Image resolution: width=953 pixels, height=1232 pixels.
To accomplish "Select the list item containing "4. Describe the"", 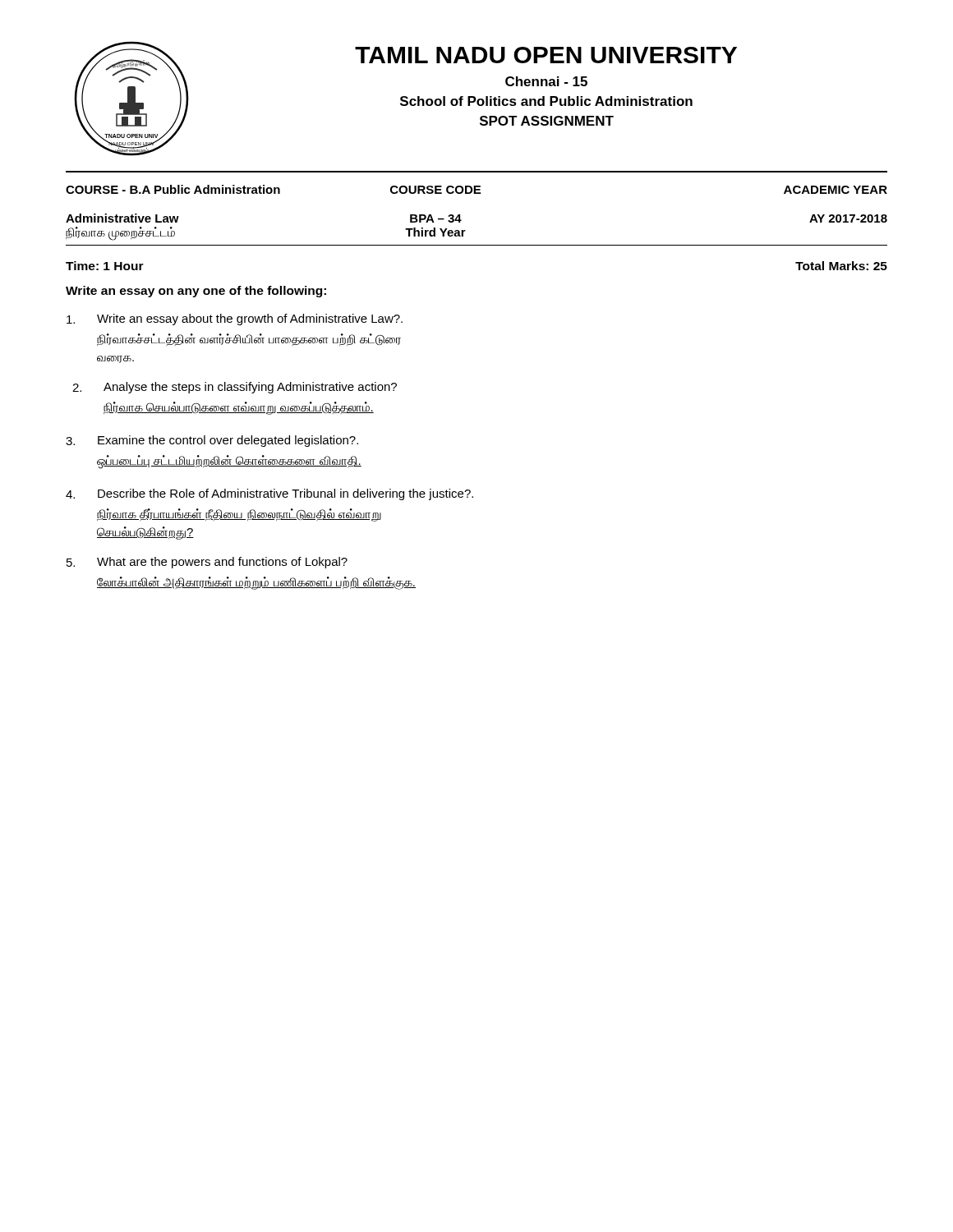I will [269, 494].
